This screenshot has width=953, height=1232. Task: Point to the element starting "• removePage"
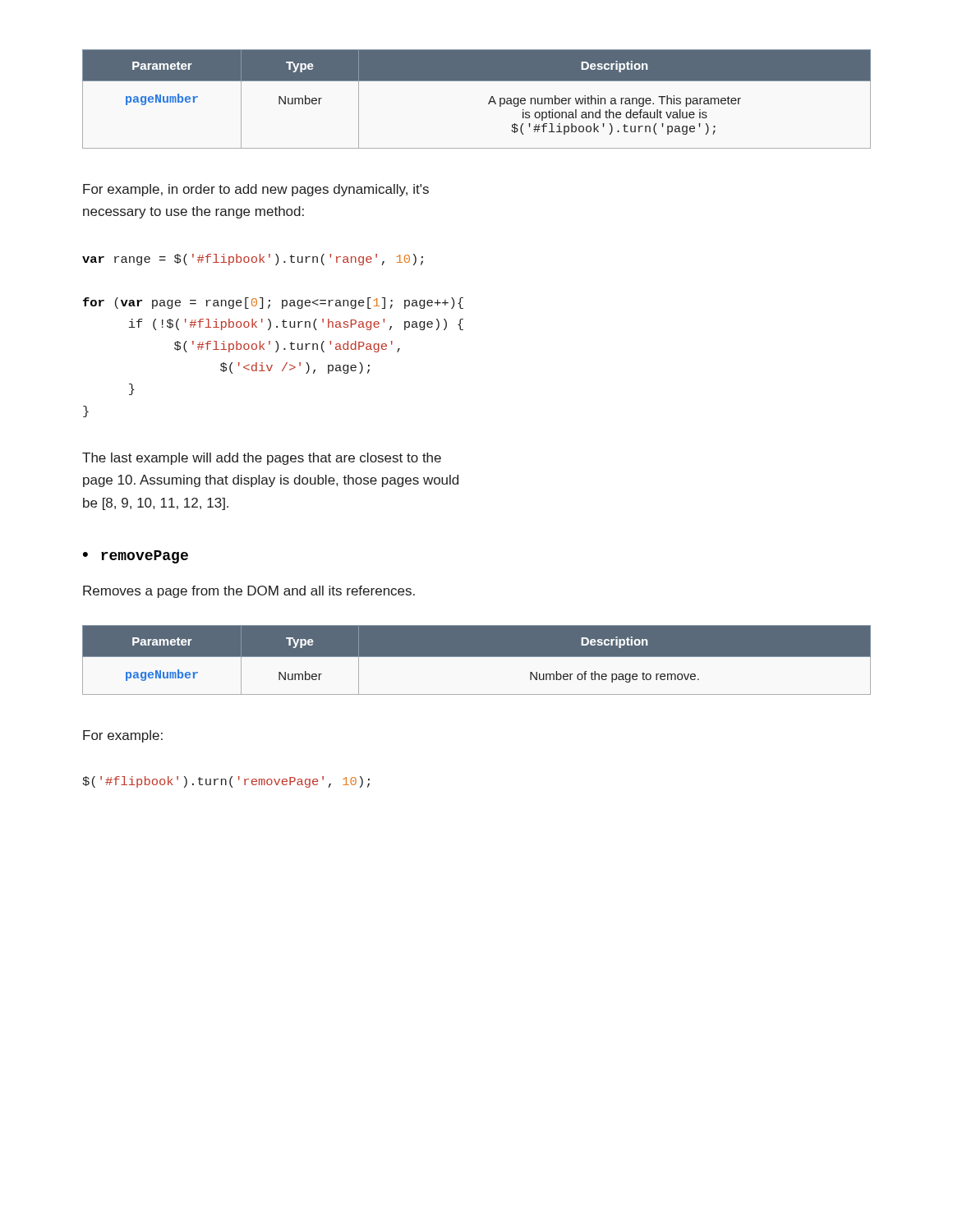coord(135,554)
